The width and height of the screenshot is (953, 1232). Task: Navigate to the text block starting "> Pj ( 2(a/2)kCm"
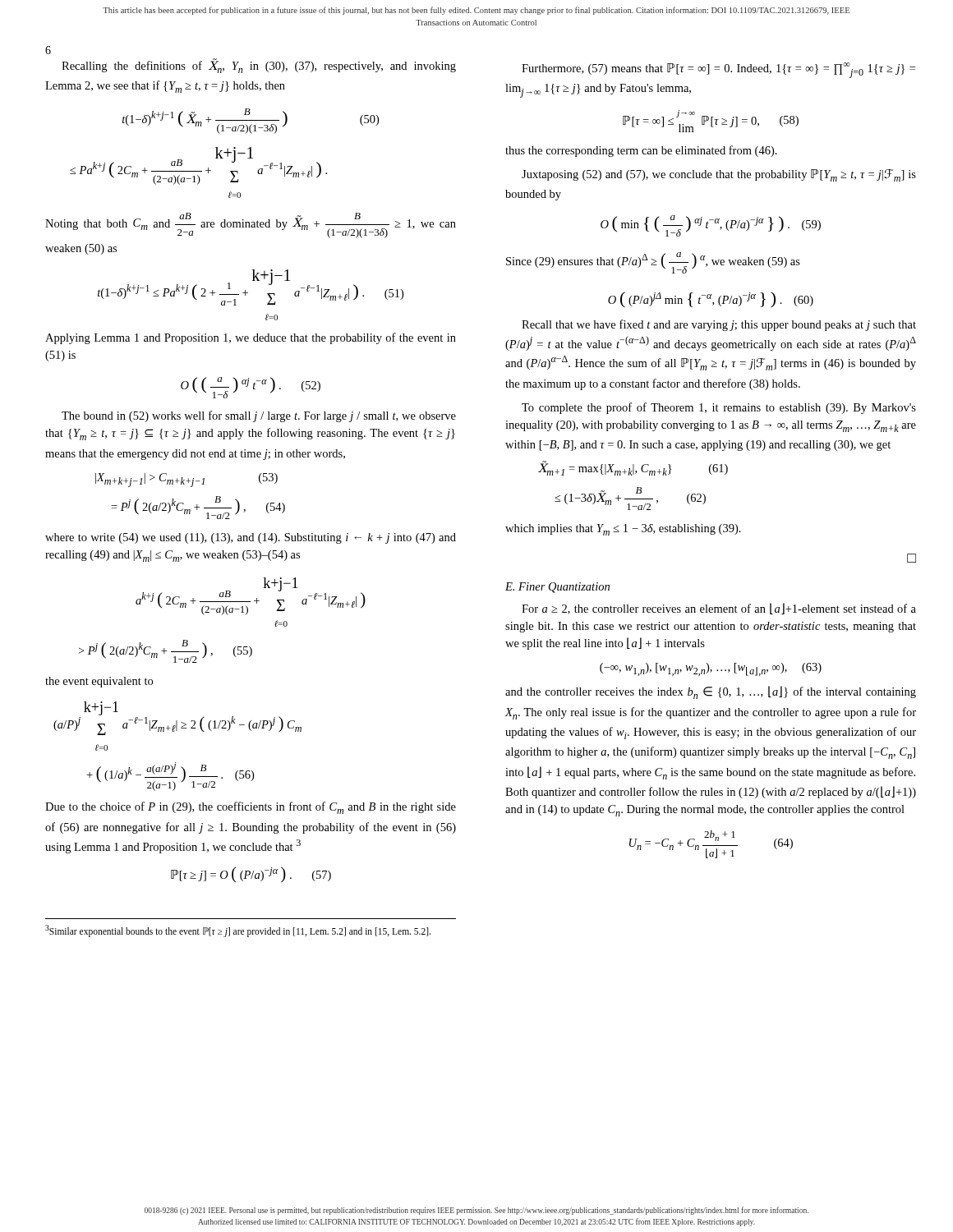[x=165, y=652]
